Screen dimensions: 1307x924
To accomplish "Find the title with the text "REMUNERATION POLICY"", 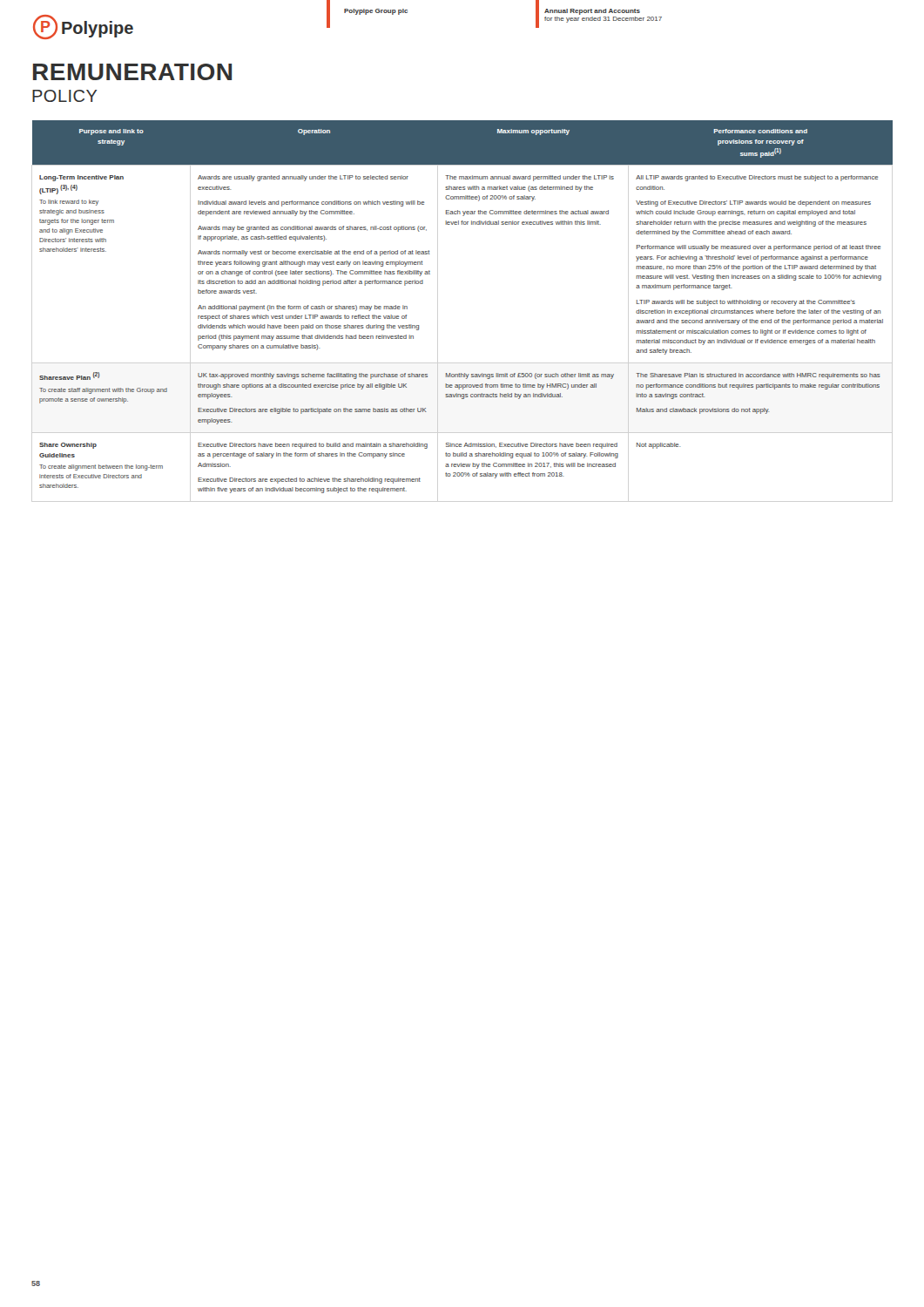I will (133, 83).
